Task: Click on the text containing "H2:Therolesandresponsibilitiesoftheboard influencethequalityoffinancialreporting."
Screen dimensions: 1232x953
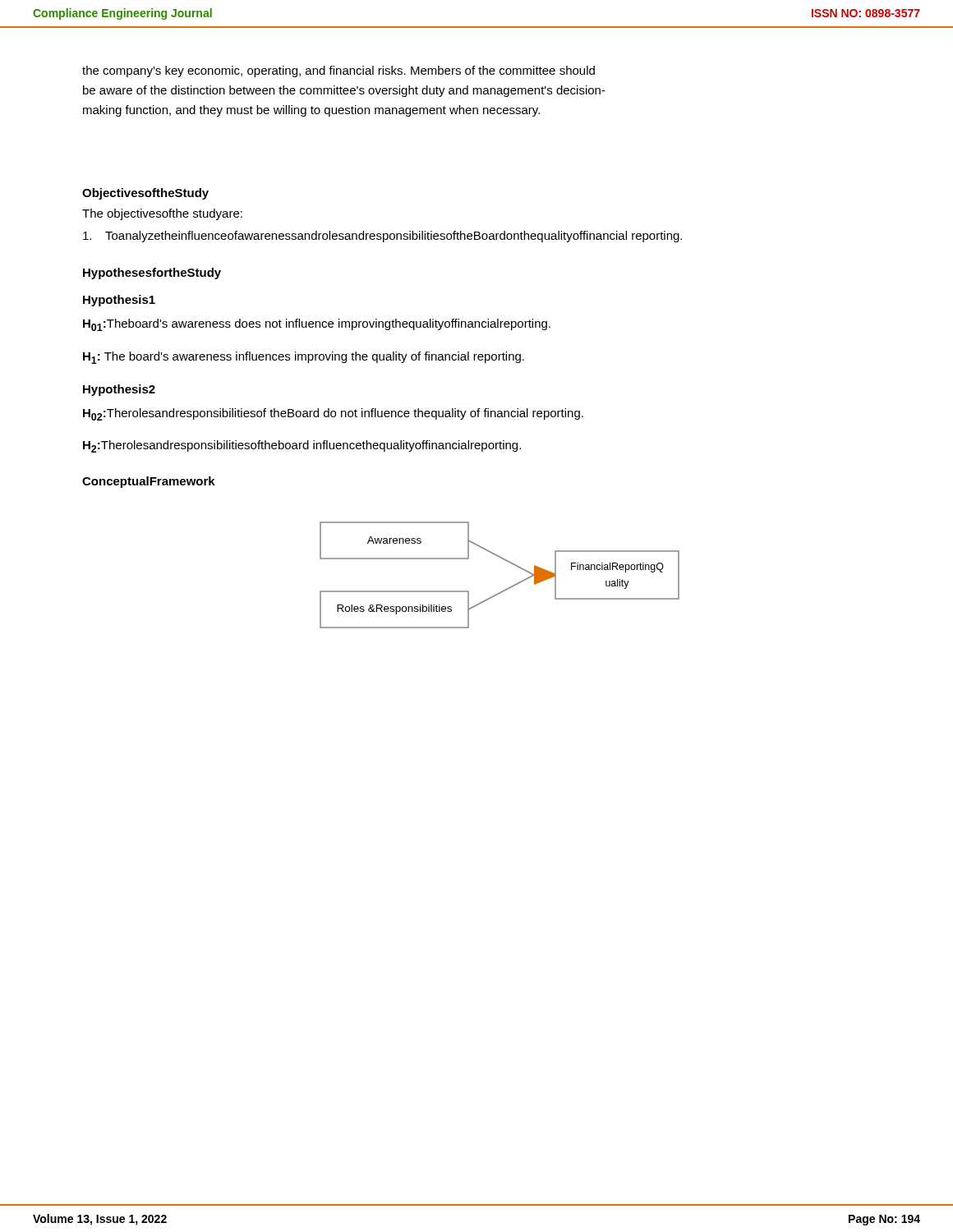Action: [302, 447]
